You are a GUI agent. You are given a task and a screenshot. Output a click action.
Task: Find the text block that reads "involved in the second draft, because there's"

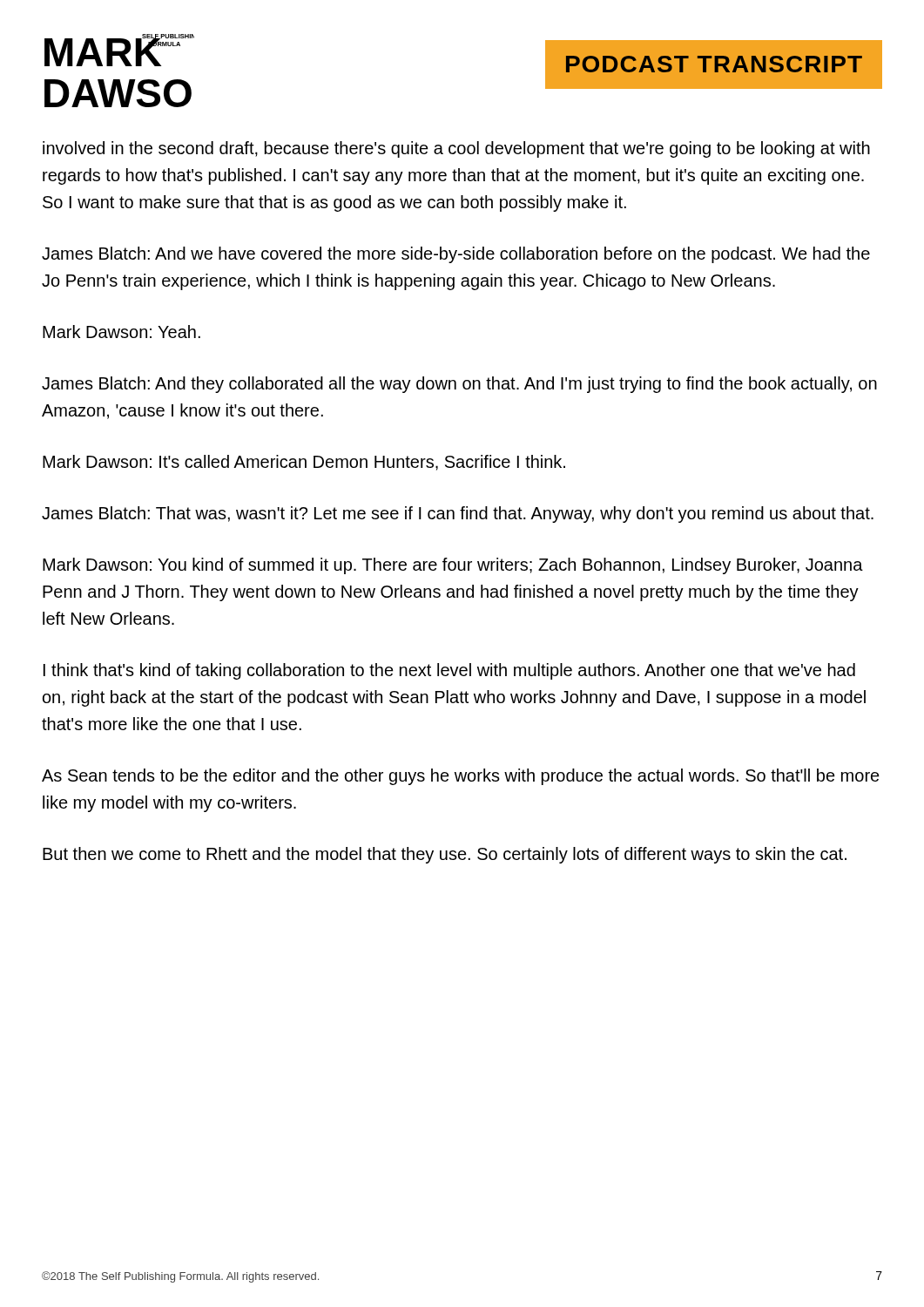click(456, 175)
